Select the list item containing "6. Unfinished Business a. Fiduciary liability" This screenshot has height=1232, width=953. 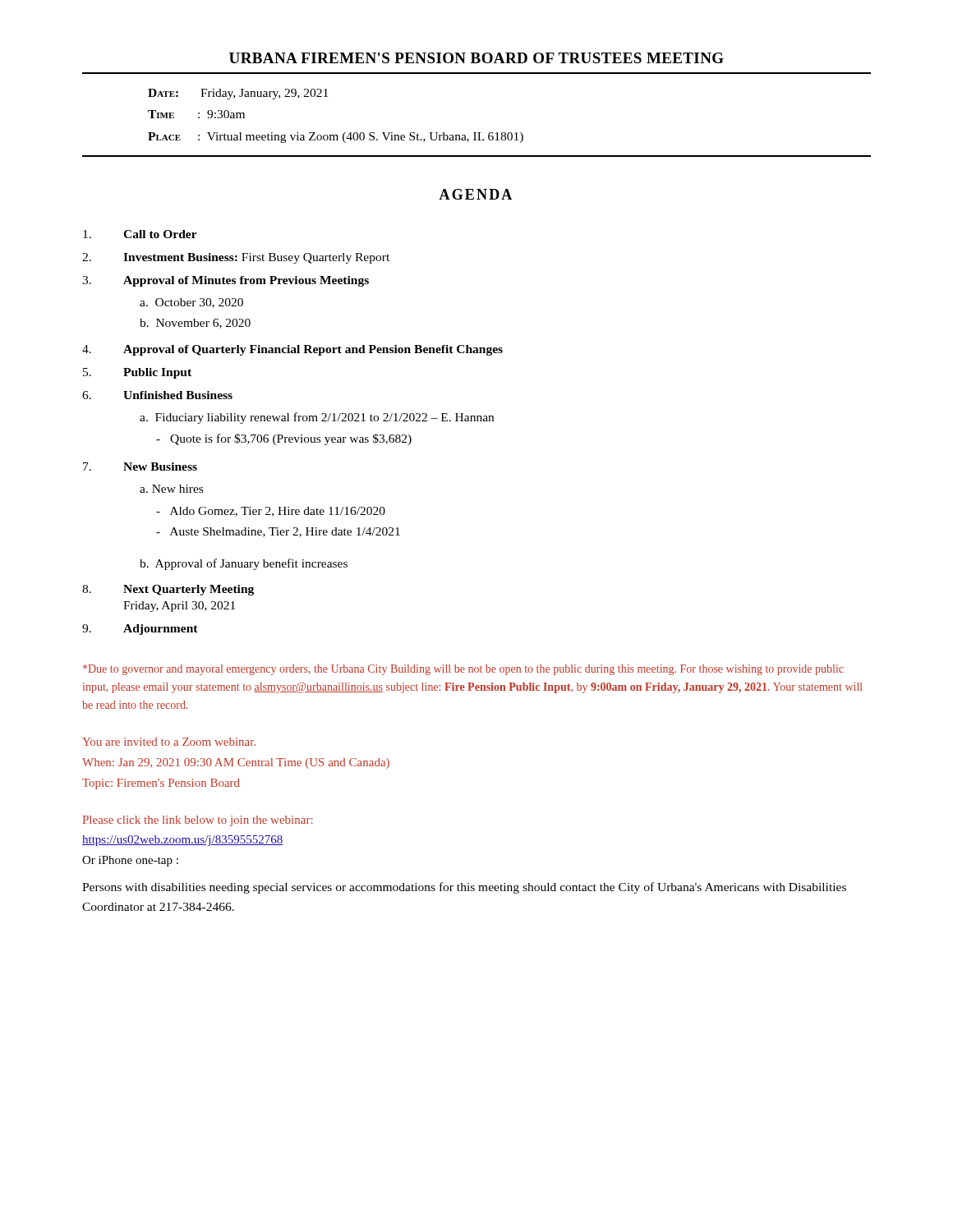click(476, 419)
